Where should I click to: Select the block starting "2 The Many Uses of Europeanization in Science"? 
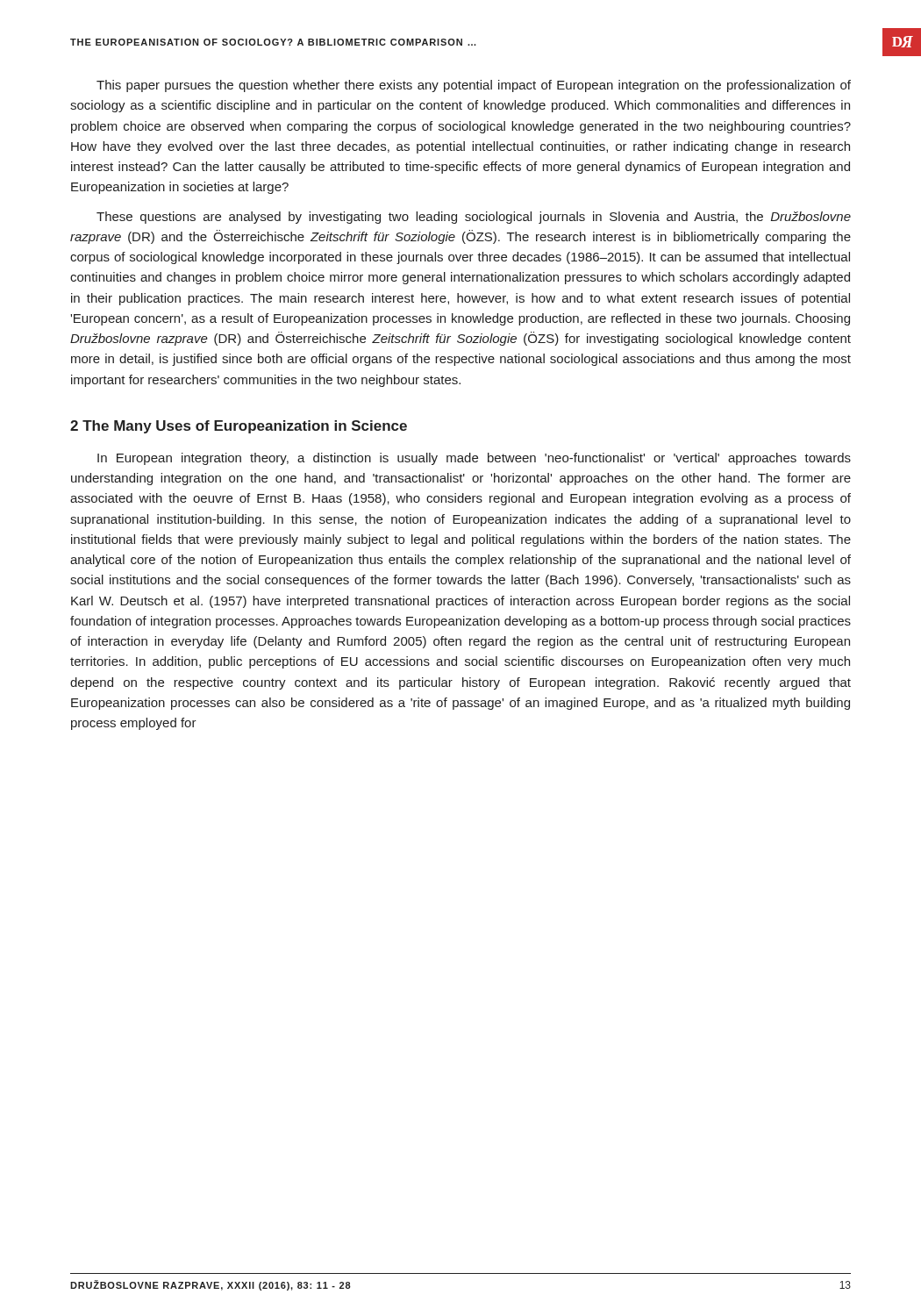tap(239, 426)
